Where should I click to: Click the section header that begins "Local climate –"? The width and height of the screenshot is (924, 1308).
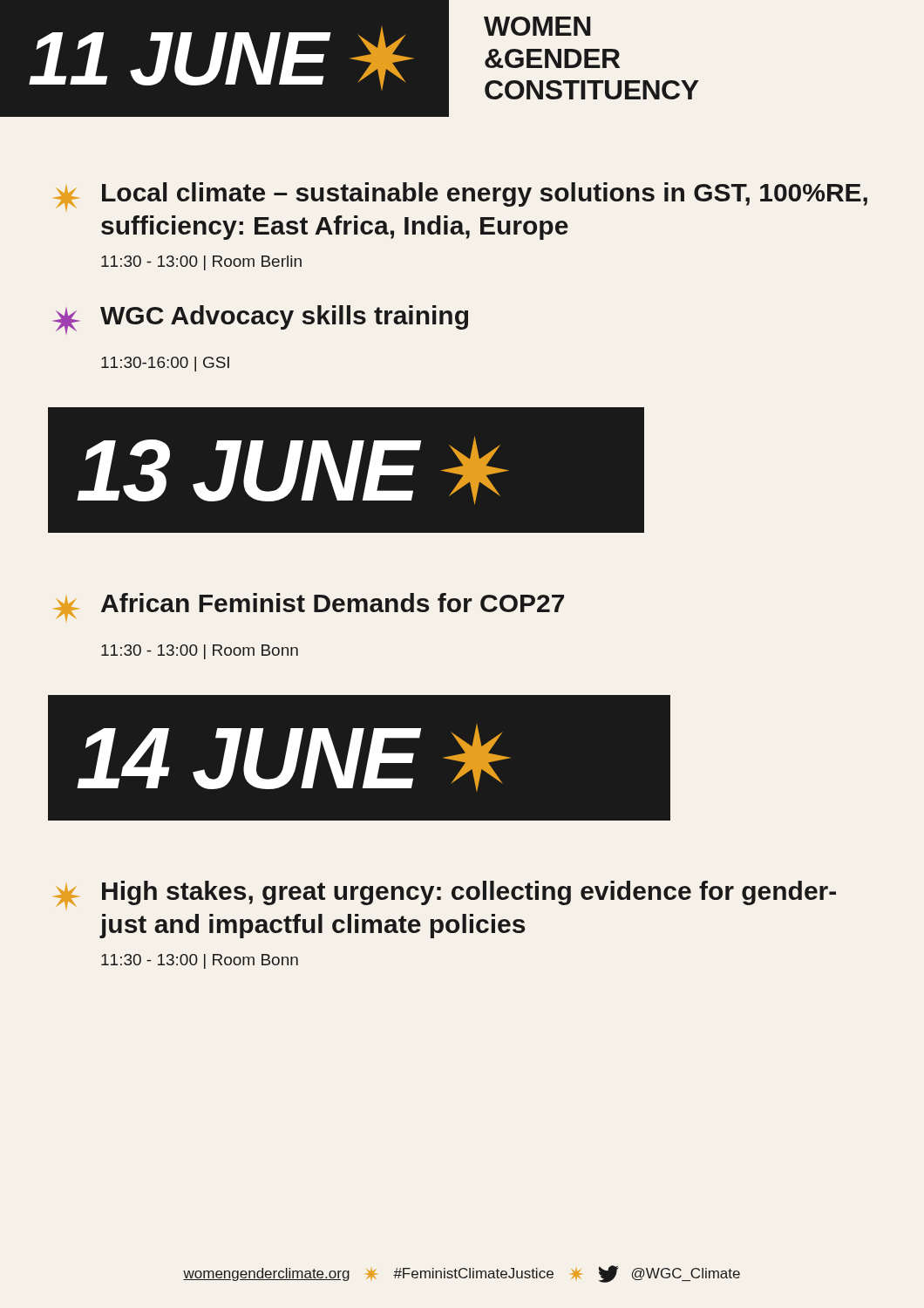pos(462,209)
